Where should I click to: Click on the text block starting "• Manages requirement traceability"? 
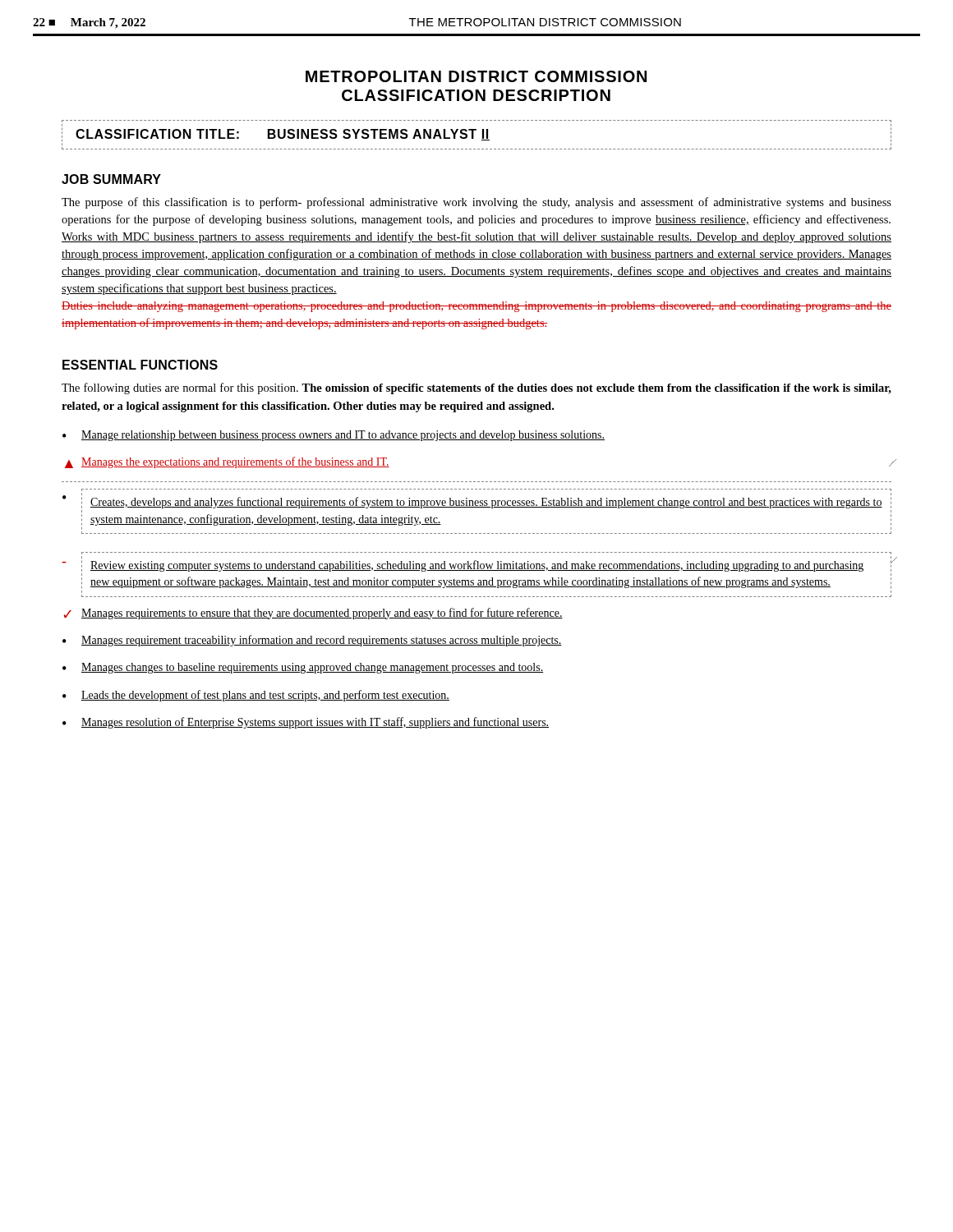(476, 642)
